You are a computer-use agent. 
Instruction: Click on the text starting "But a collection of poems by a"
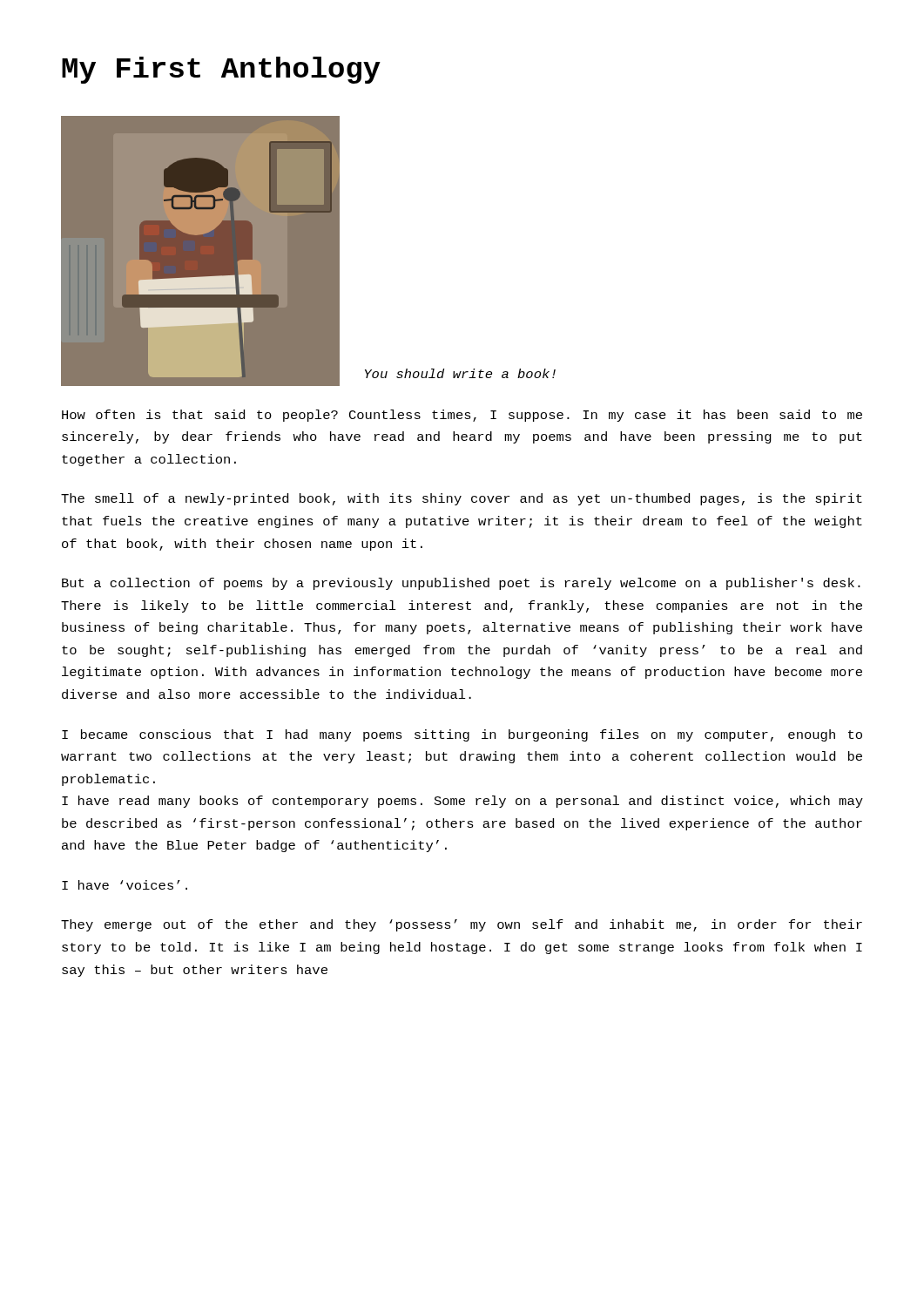coord(462,640)
